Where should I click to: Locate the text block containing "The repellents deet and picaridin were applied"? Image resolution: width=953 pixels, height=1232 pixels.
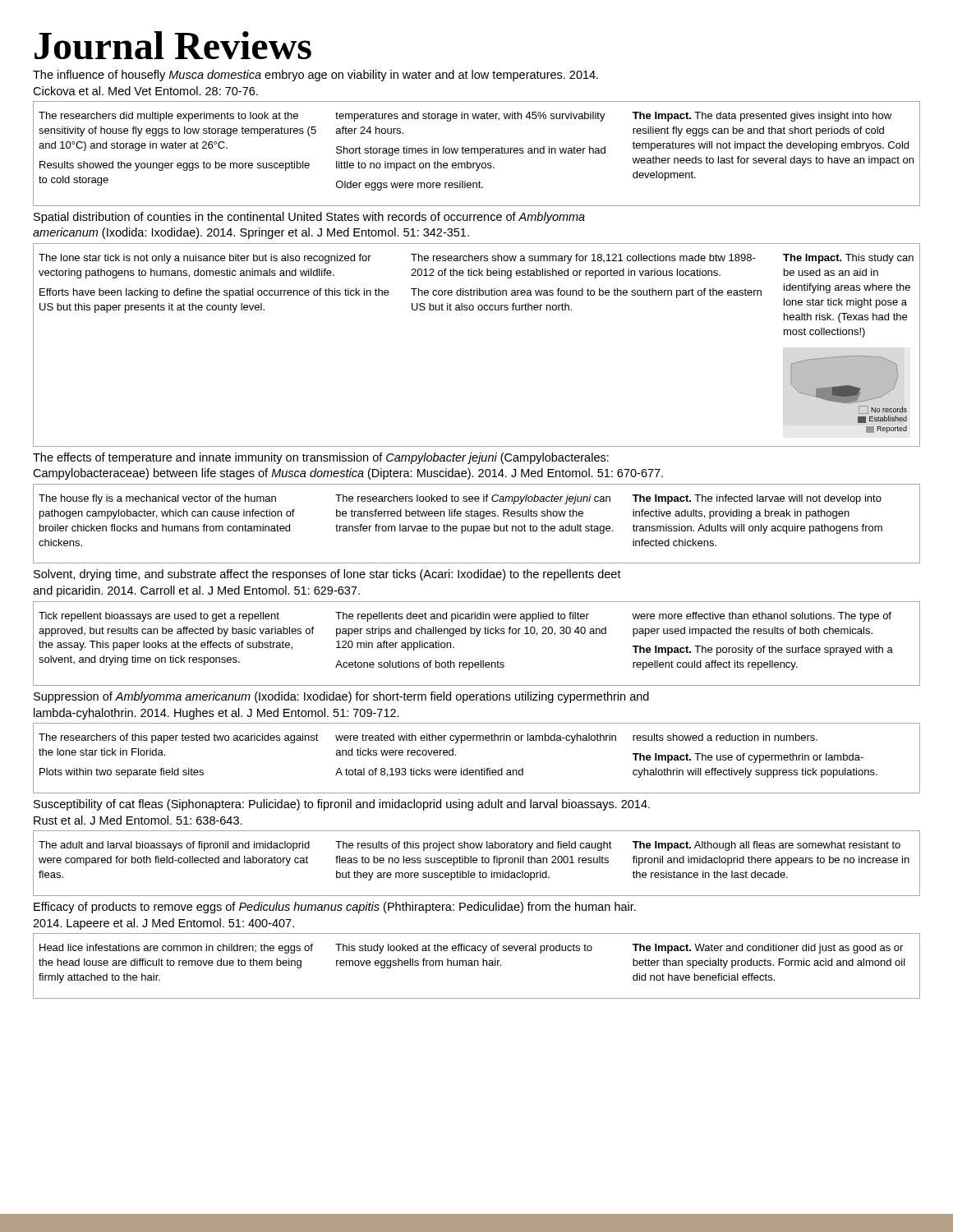476,640
